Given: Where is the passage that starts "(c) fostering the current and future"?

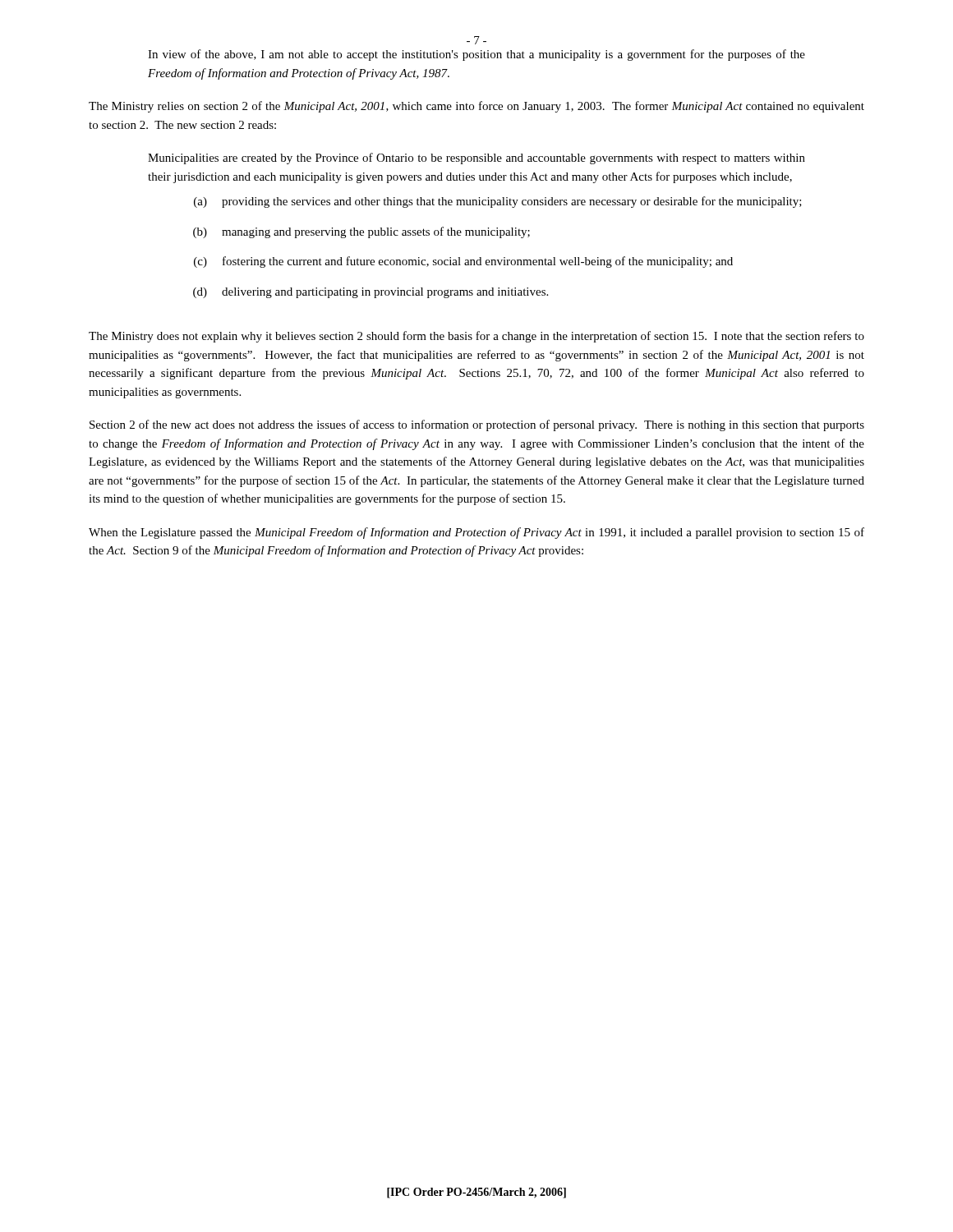Looking at the screenshot, I should (x=506, y=261).
